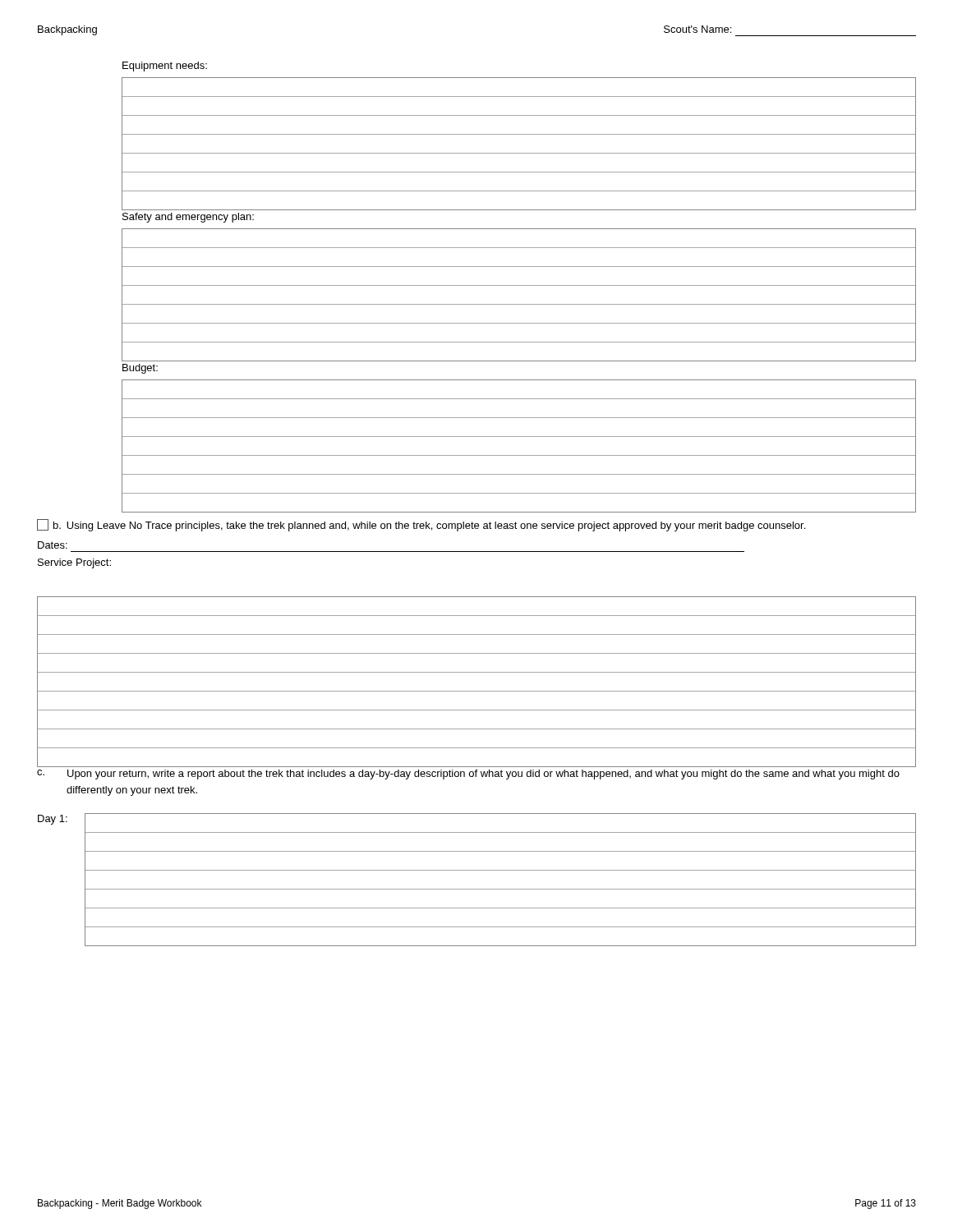
Task: Locate the region starting "Equipment needs:"
Action: pos(165,65)
